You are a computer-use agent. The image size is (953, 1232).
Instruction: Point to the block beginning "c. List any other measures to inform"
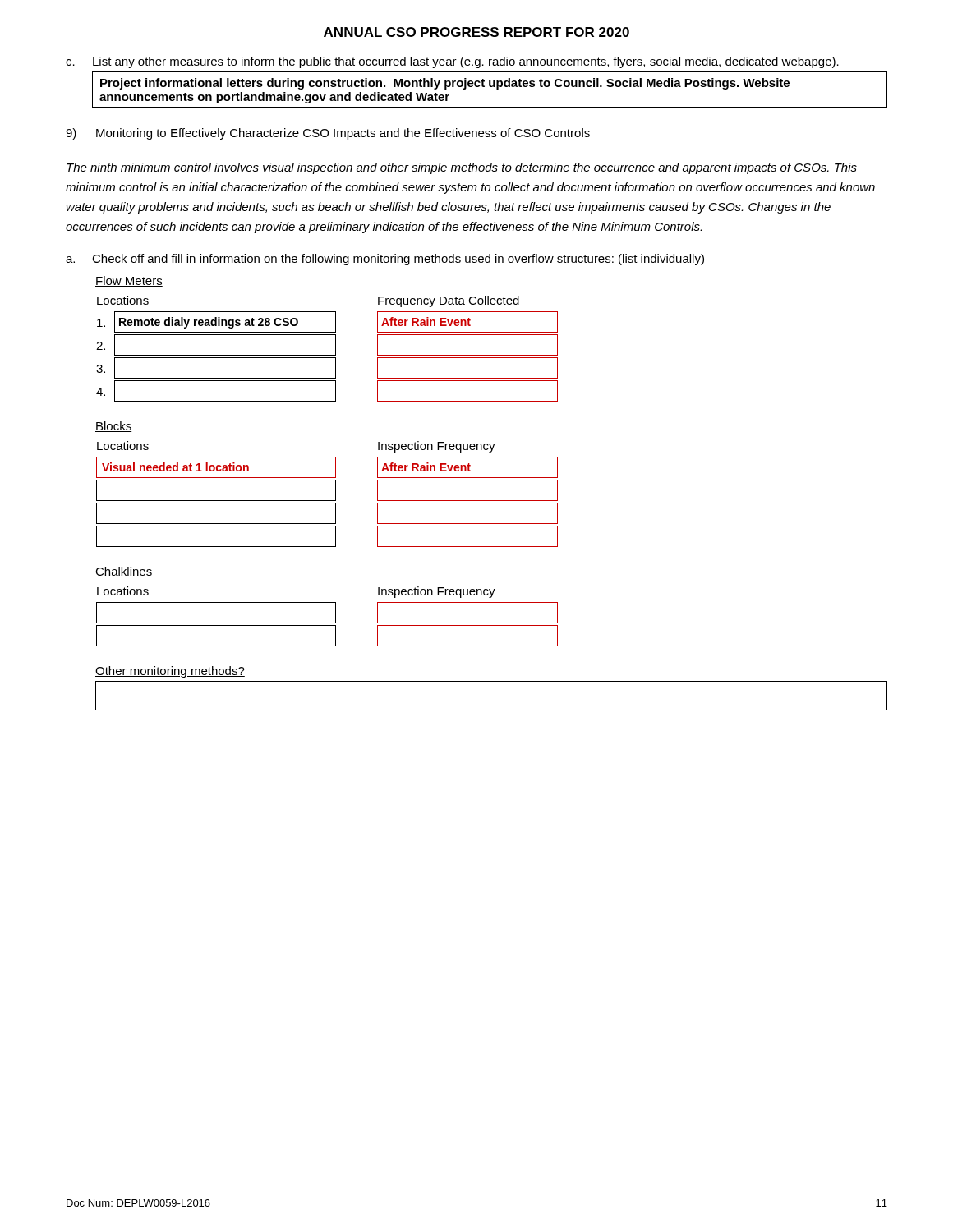(x=476, y=81)
